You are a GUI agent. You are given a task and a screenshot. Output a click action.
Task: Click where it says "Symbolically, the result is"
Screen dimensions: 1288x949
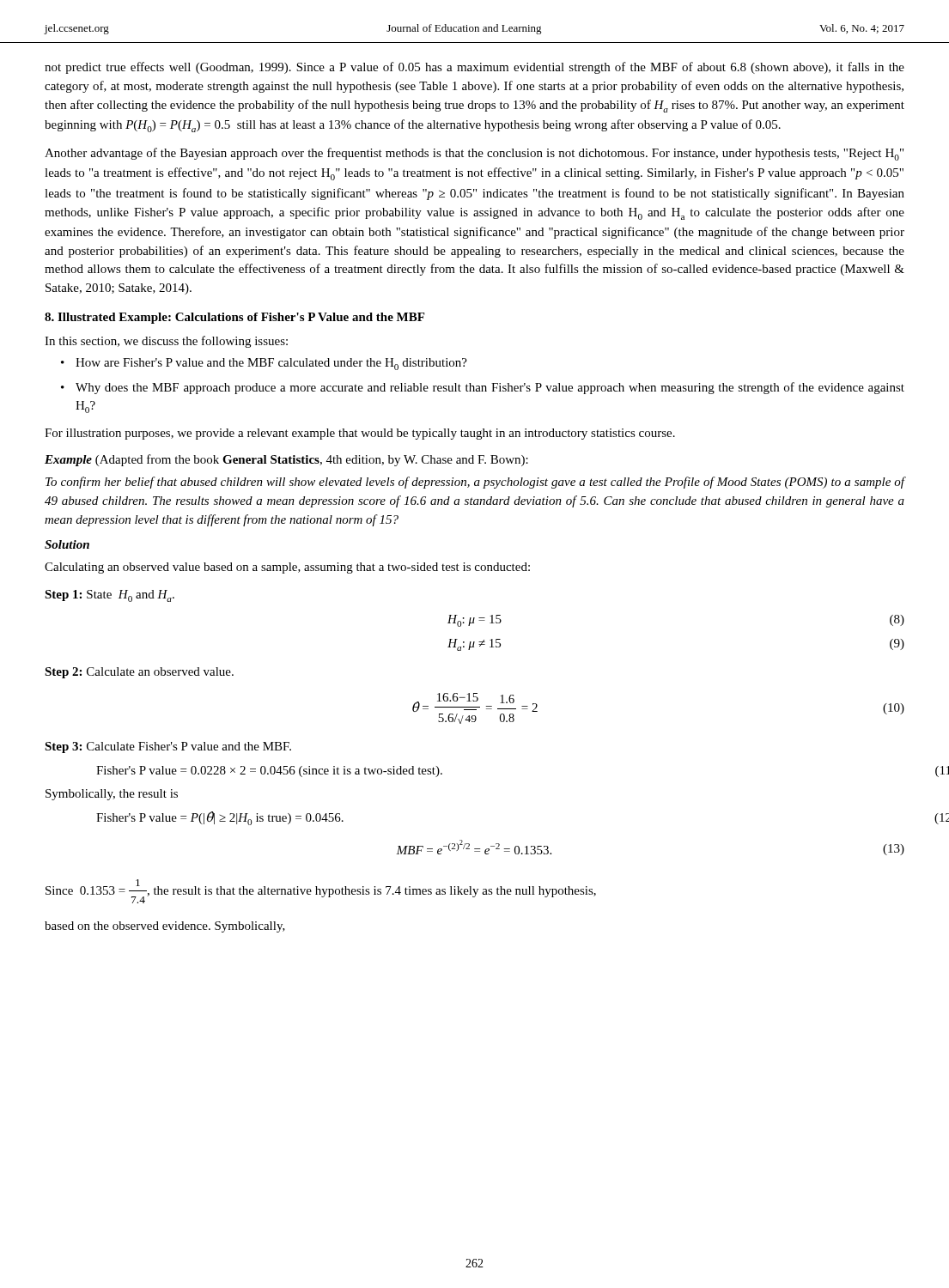tap(112, 795)
